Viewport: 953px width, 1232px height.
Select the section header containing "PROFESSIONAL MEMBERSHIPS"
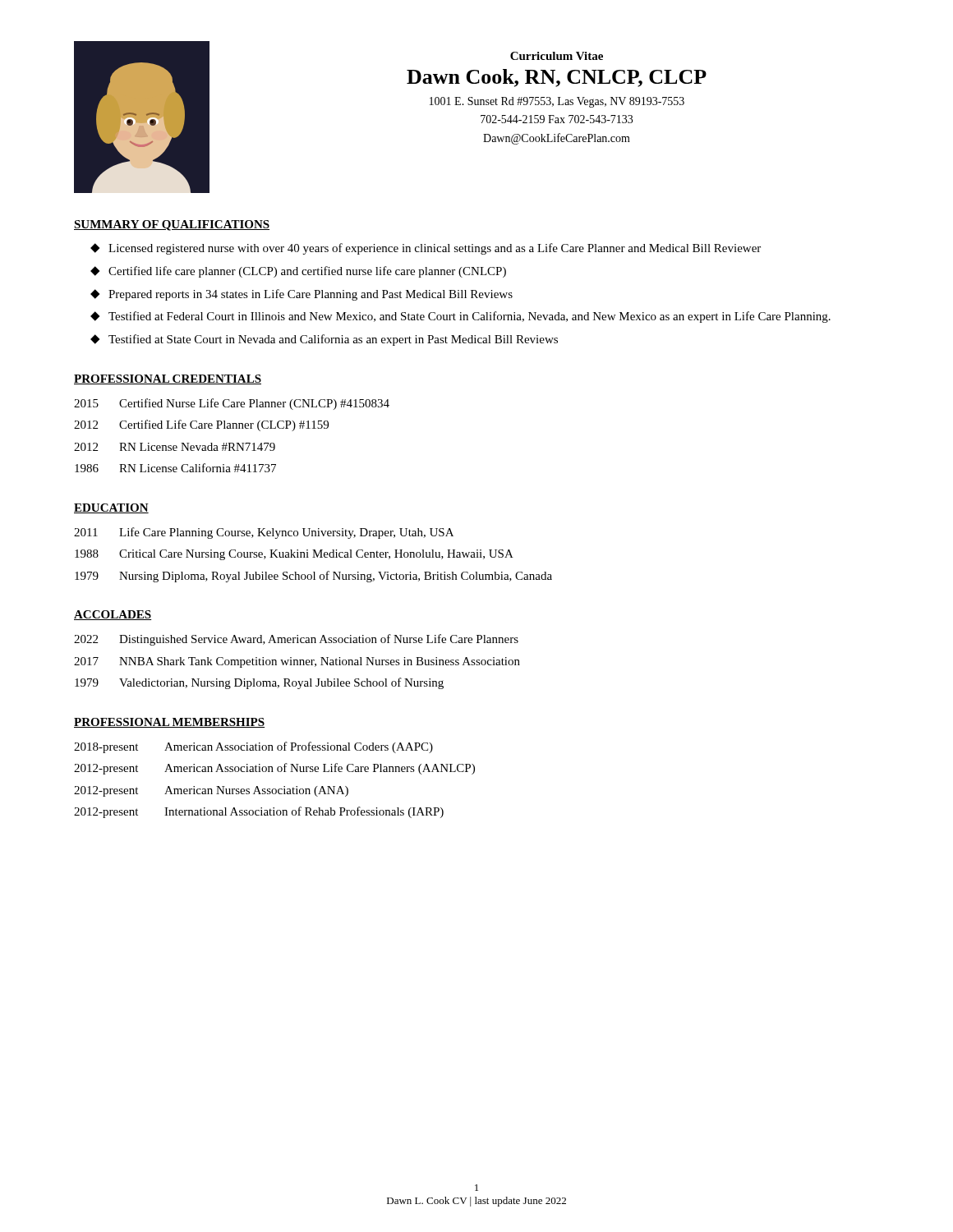coord(169,722)
